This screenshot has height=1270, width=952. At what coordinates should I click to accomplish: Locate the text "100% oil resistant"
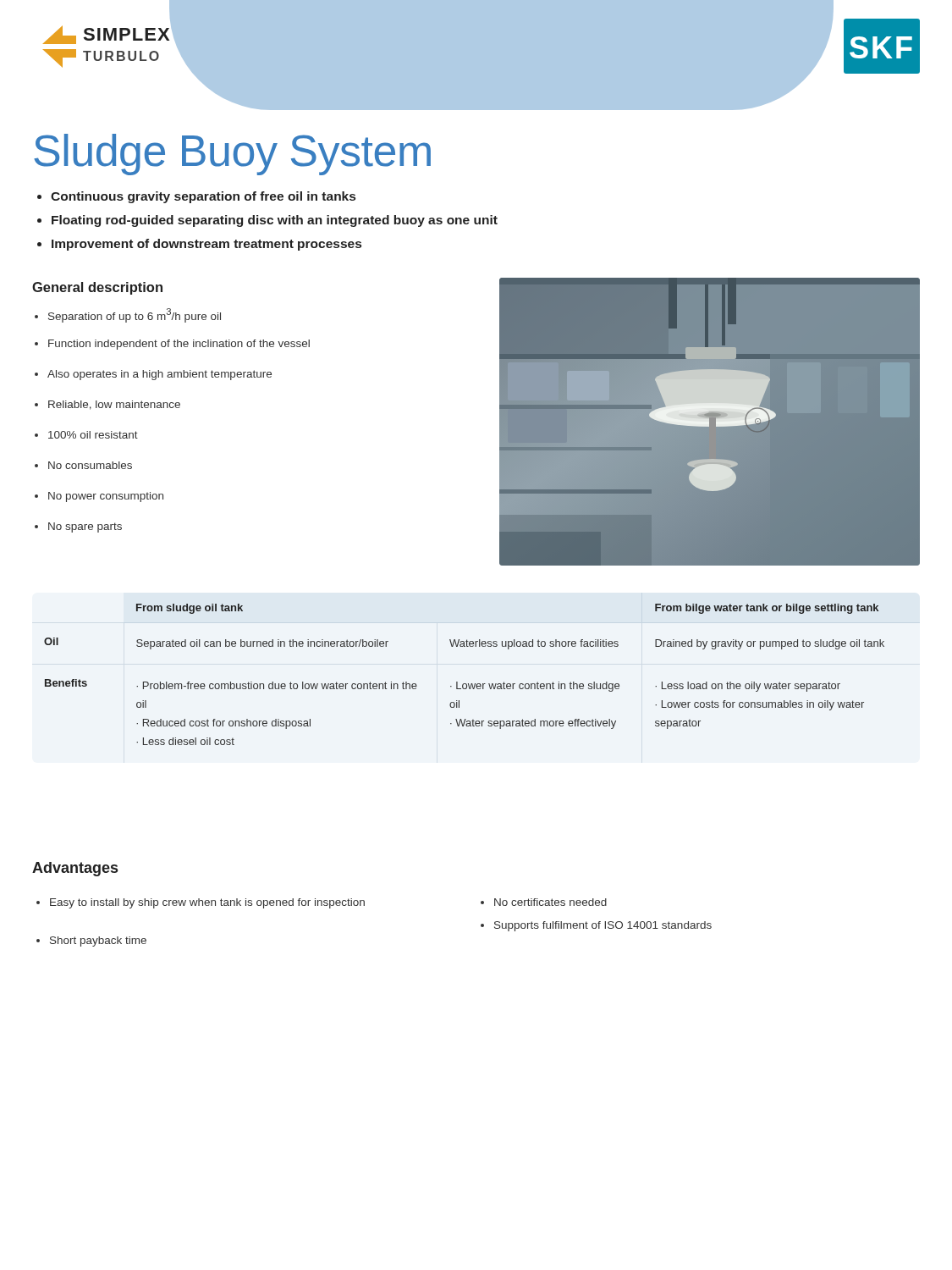pyautogui.click(x=85, y=435)
